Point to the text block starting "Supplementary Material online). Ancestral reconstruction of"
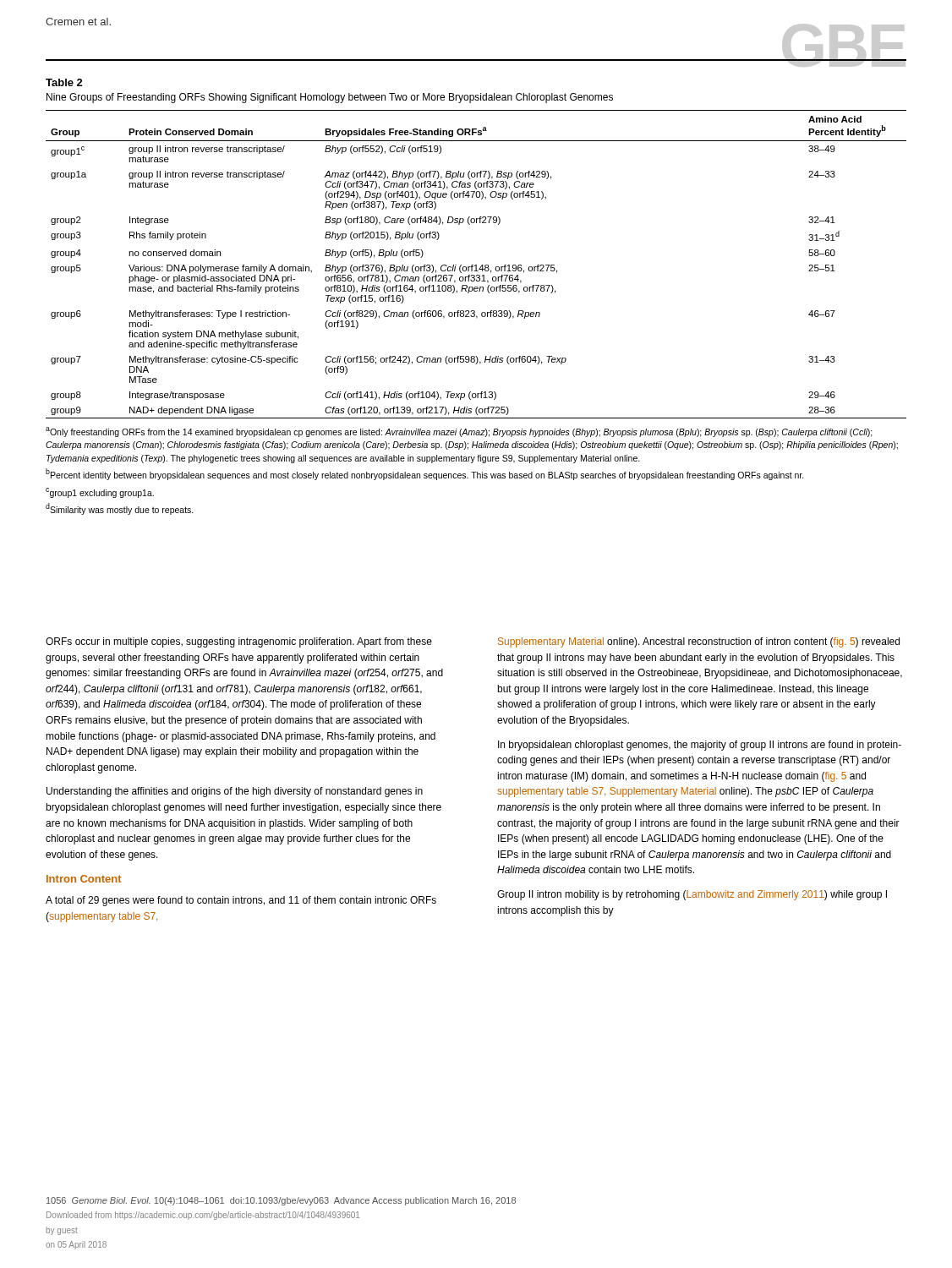 702,776
